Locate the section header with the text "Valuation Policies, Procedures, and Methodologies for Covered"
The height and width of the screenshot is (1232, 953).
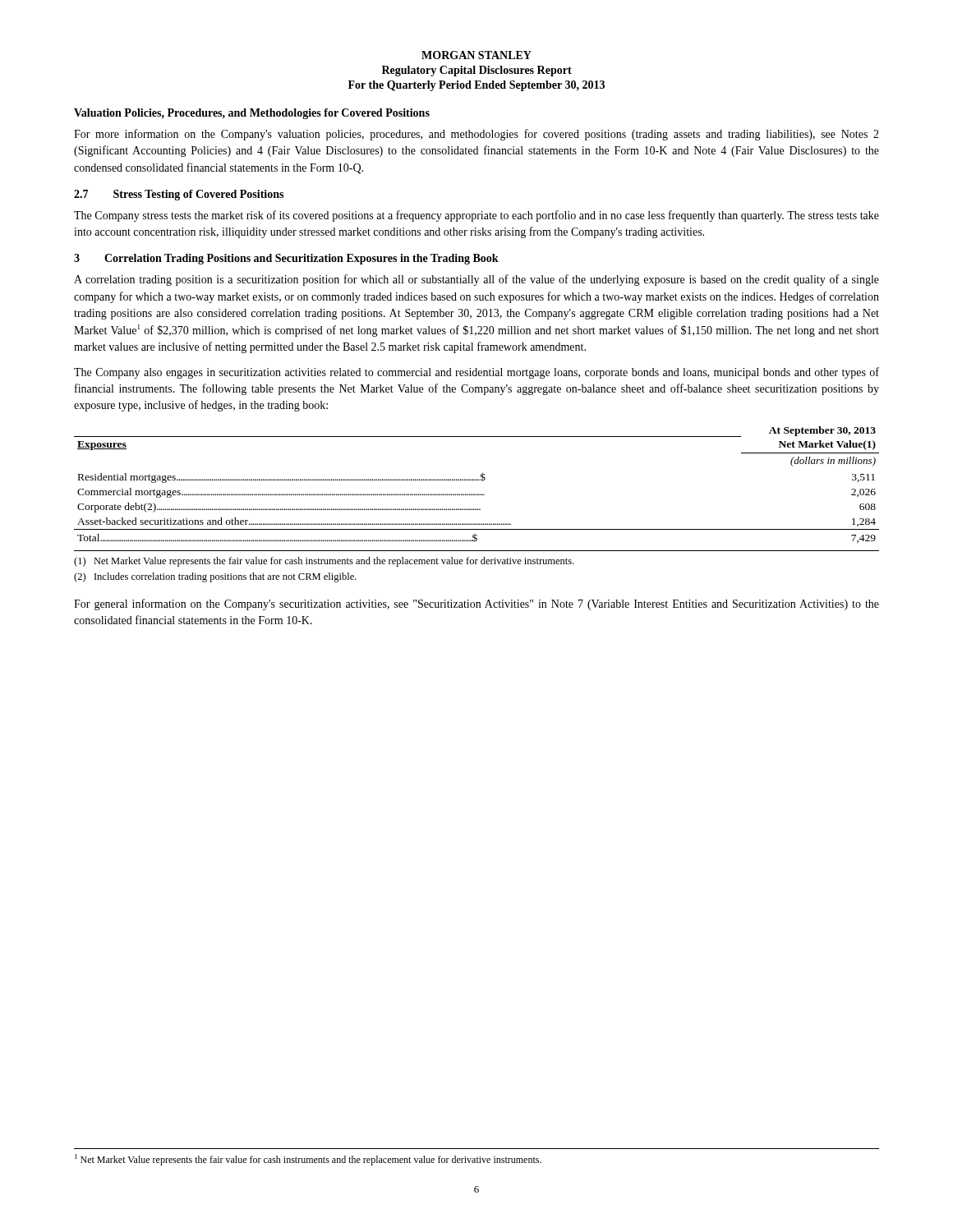pos(252,113)
